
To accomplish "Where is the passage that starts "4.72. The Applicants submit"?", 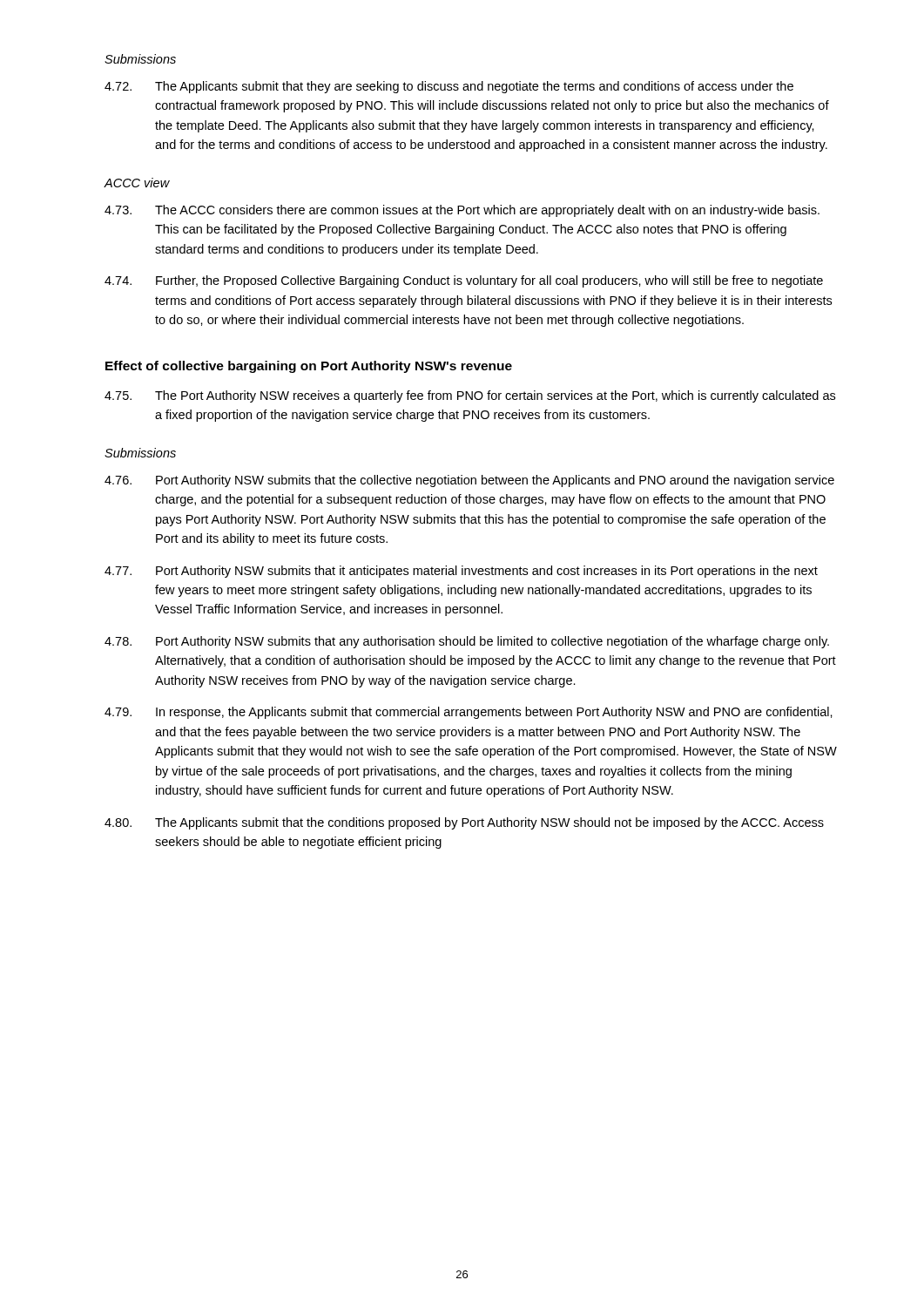I will click(471, 116).
